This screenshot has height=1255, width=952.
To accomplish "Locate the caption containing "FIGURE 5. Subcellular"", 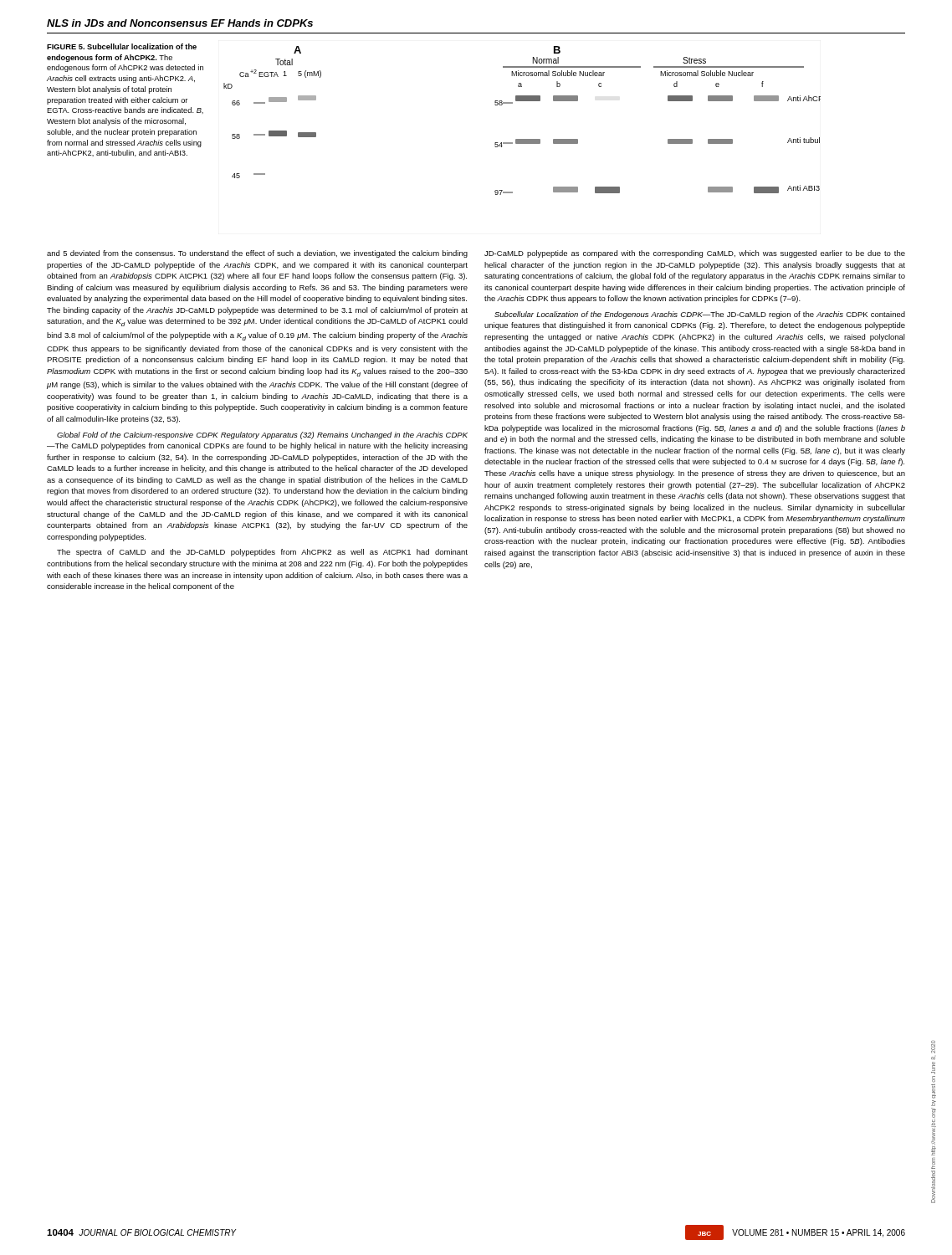I will 125,100.
